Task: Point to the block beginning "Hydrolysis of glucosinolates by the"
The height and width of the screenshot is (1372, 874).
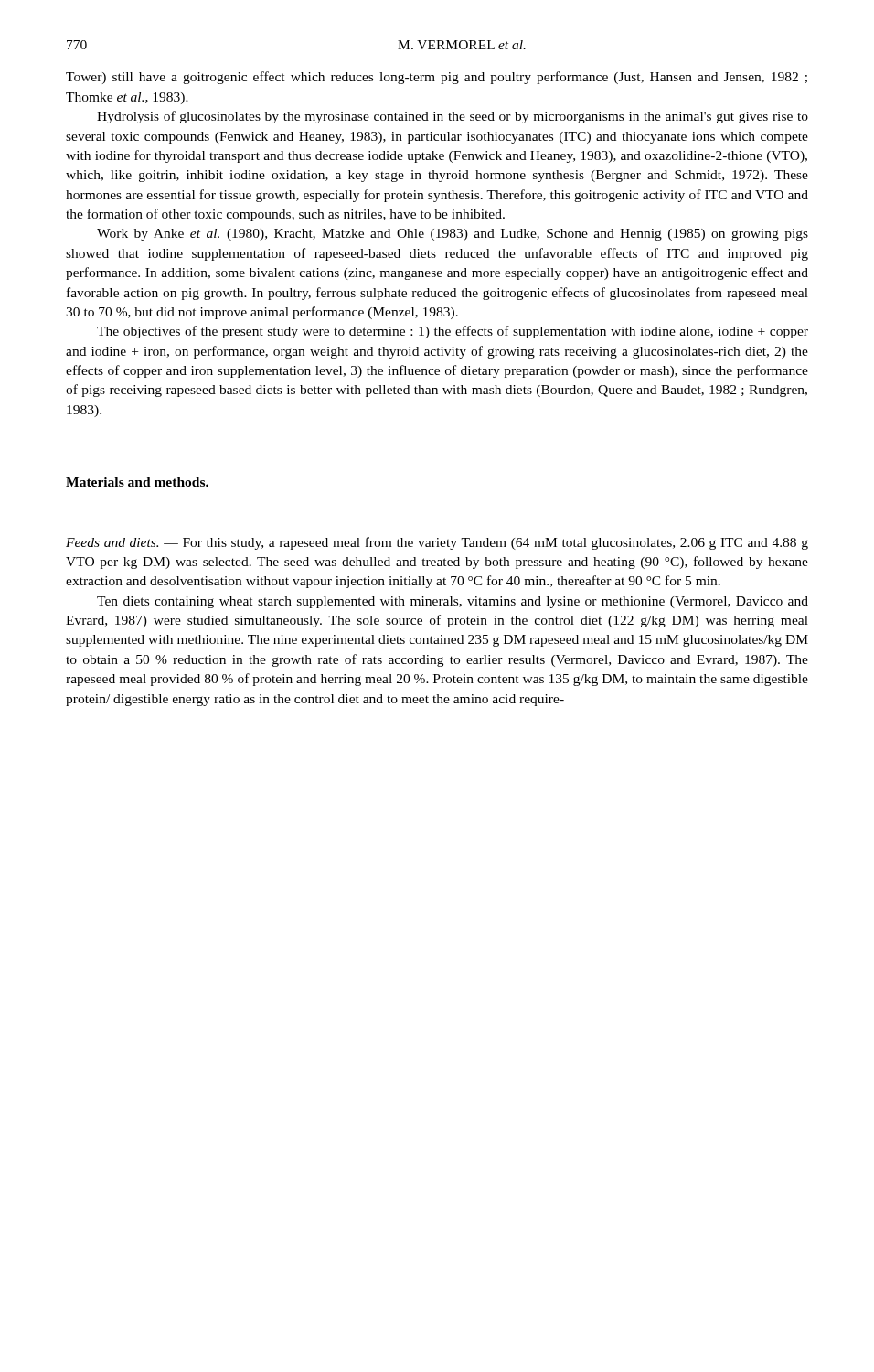Action: point(437,165)
